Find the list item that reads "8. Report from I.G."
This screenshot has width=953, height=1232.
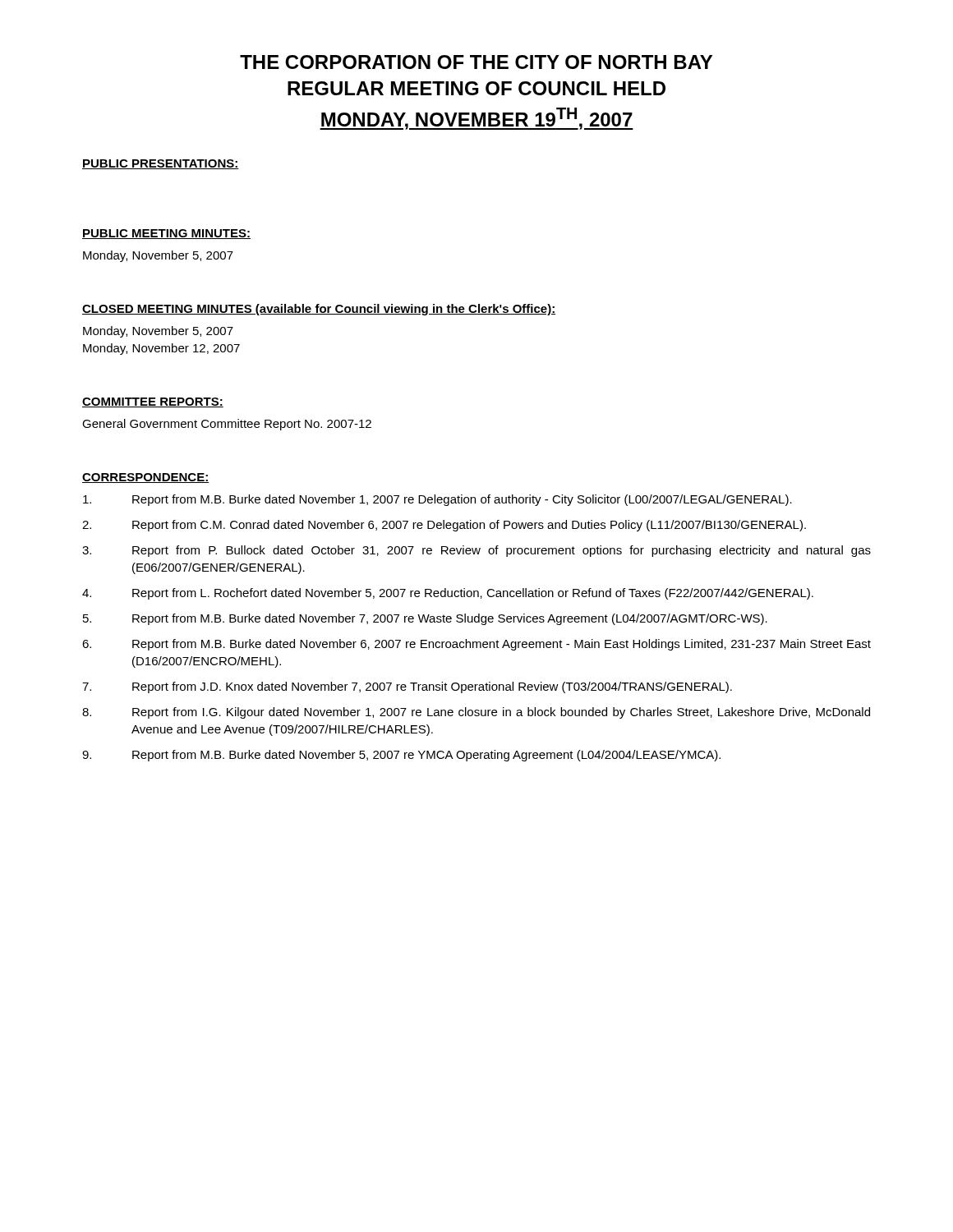[476, 720]
